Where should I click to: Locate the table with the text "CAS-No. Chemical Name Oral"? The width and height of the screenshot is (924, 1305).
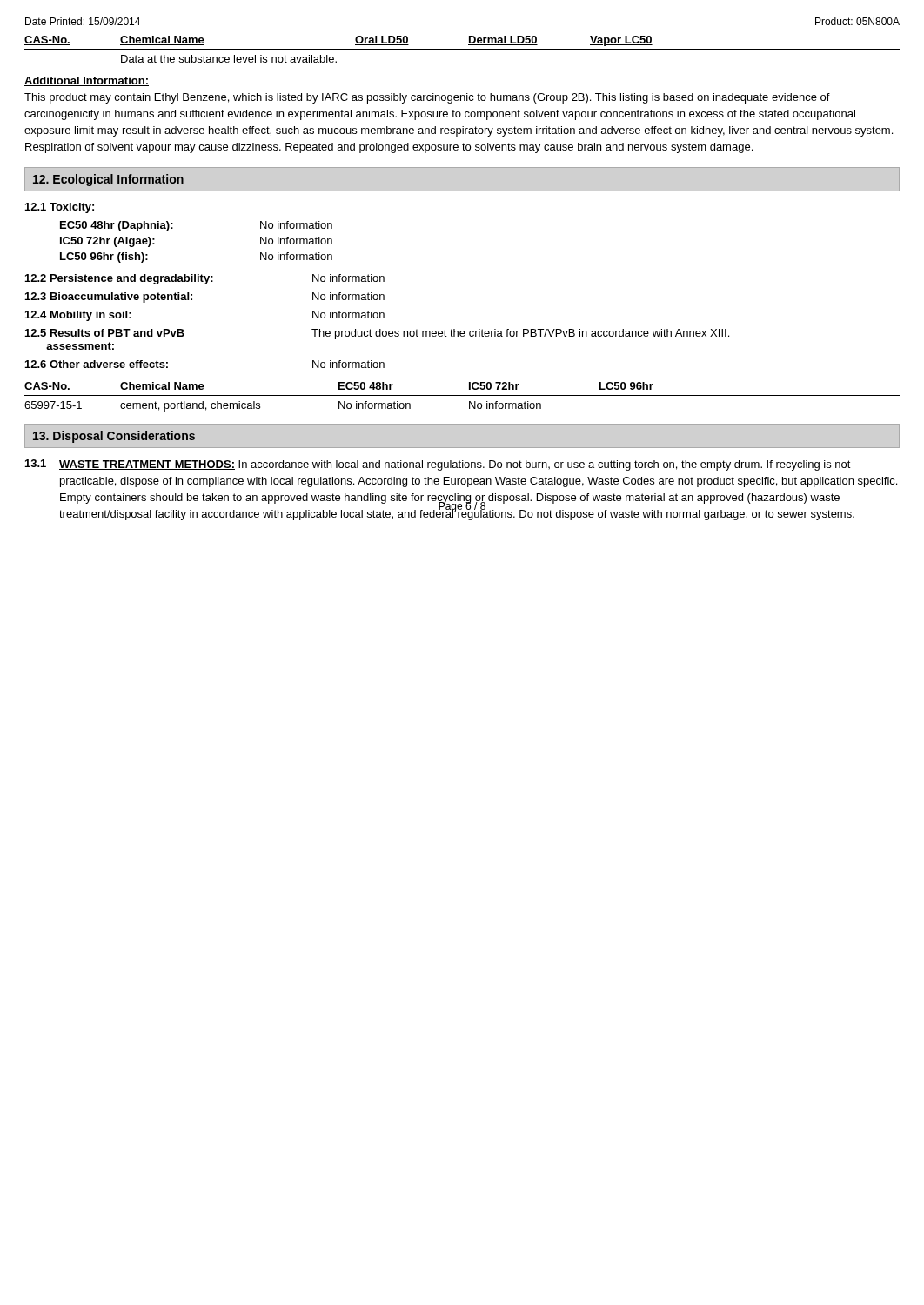pyautogui.click(x=462, y=49)
